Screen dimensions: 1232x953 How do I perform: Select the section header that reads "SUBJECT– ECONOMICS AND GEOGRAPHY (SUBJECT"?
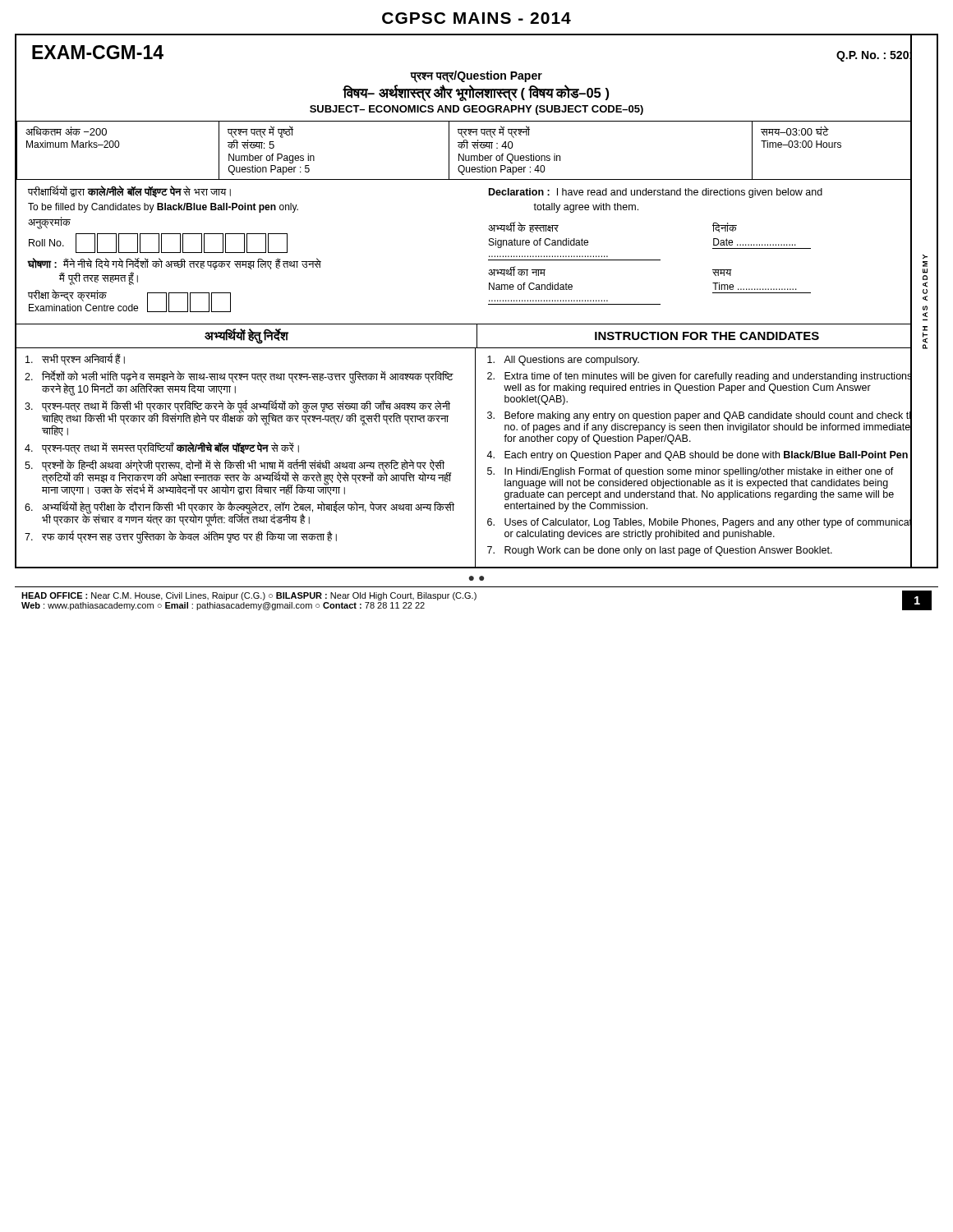[x=476, y=109]
